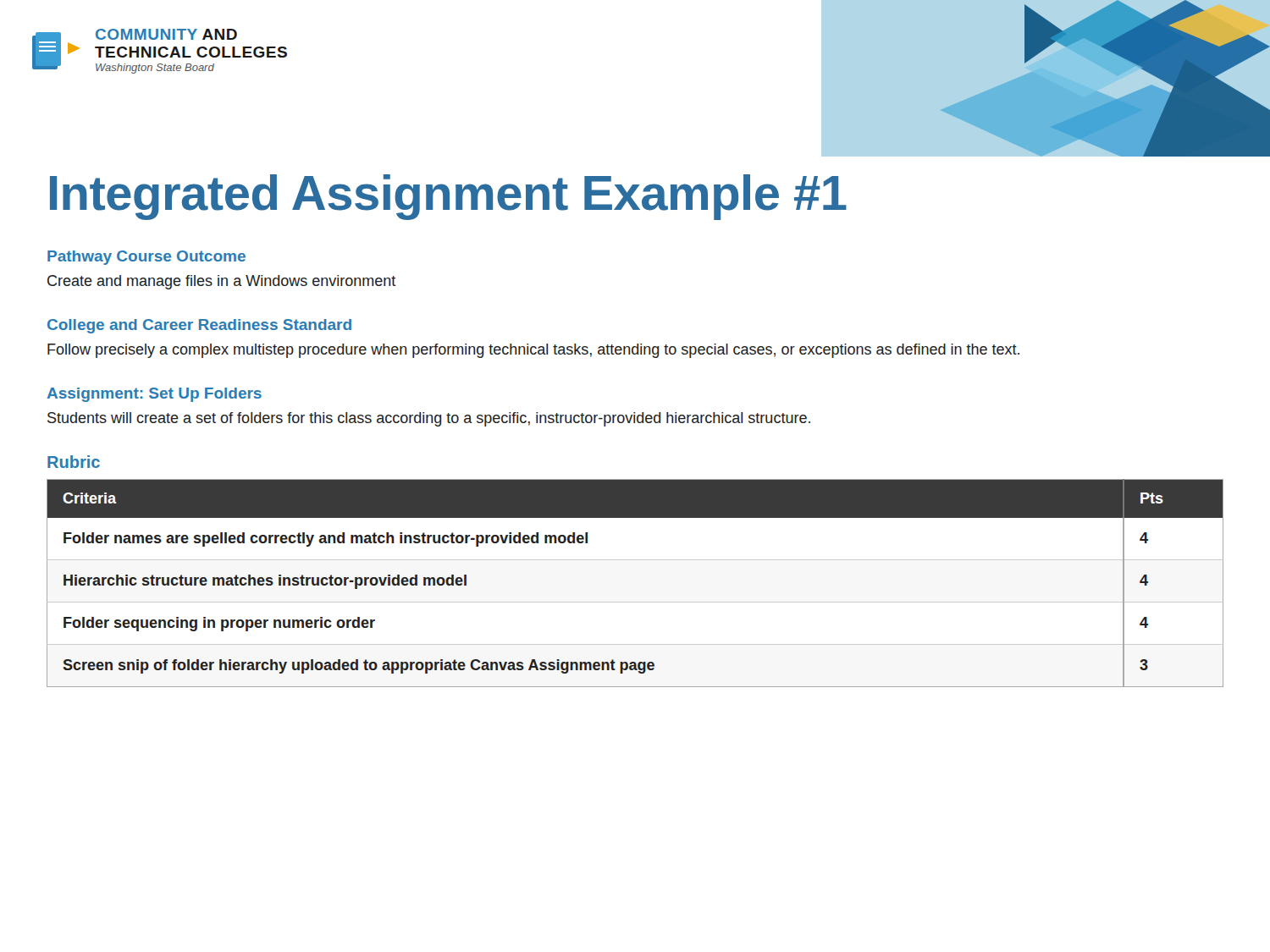Image resolution: width=1270 pixels, height=952 pixels.
Task: Find the text block with the text "Students will create a set"
Action: pyautogui.click(x=597, y=418)
